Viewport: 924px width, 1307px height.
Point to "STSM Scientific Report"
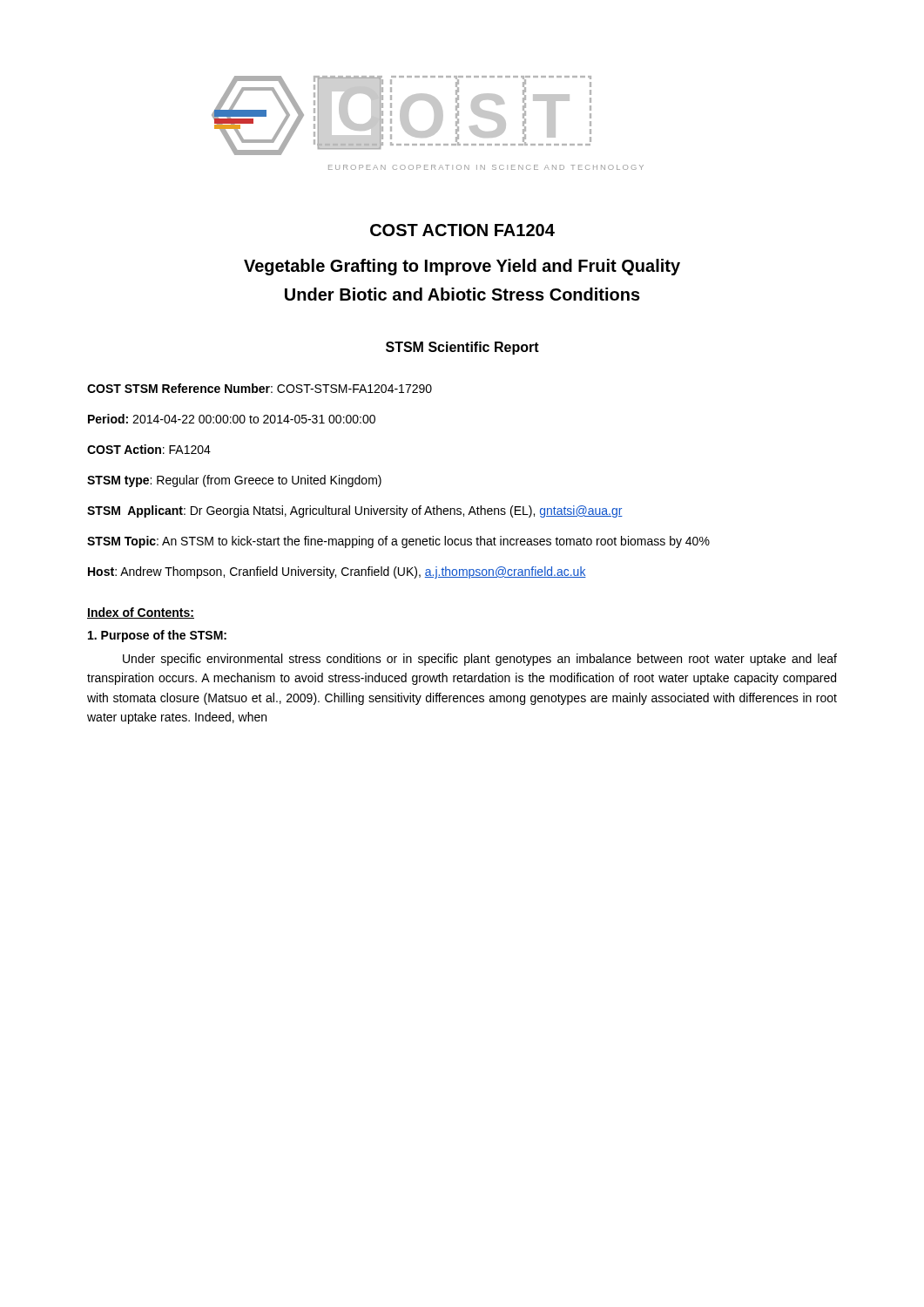(x=462, y=347)
